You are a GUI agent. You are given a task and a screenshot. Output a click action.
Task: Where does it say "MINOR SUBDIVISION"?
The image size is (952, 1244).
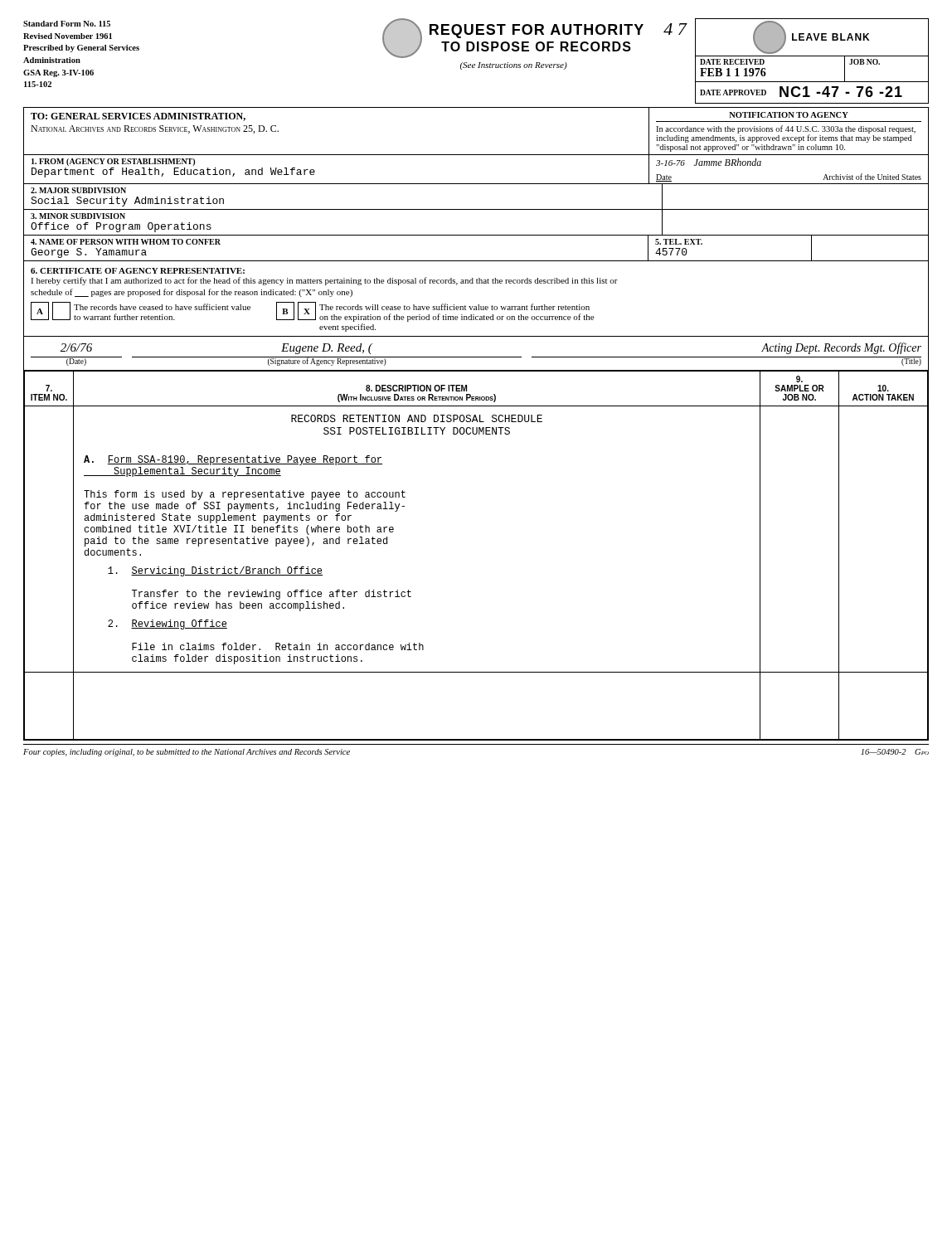(x=78, y=216)
